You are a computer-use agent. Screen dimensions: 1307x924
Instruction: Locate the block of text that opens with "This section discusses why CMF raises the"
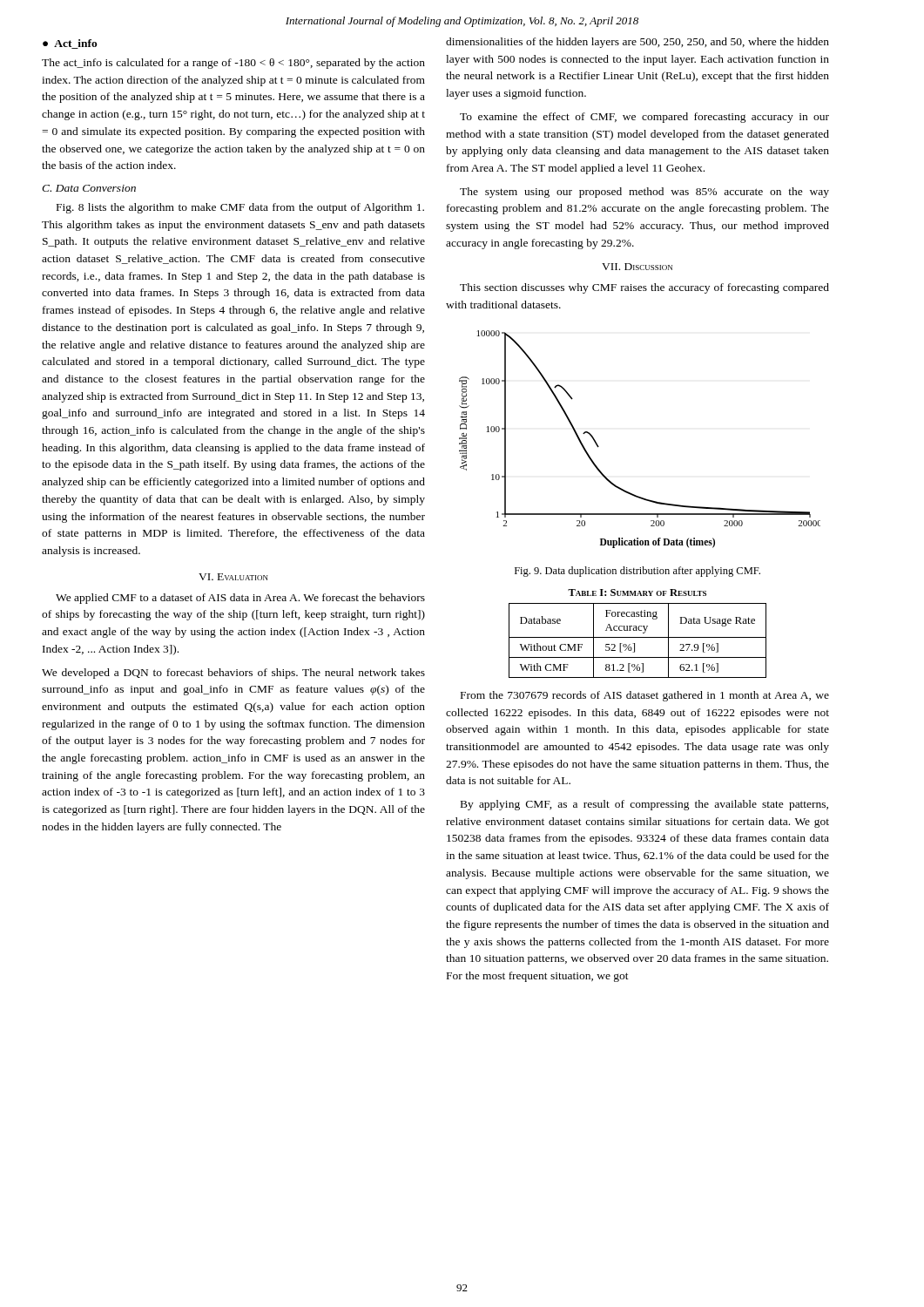click(638, 296)
